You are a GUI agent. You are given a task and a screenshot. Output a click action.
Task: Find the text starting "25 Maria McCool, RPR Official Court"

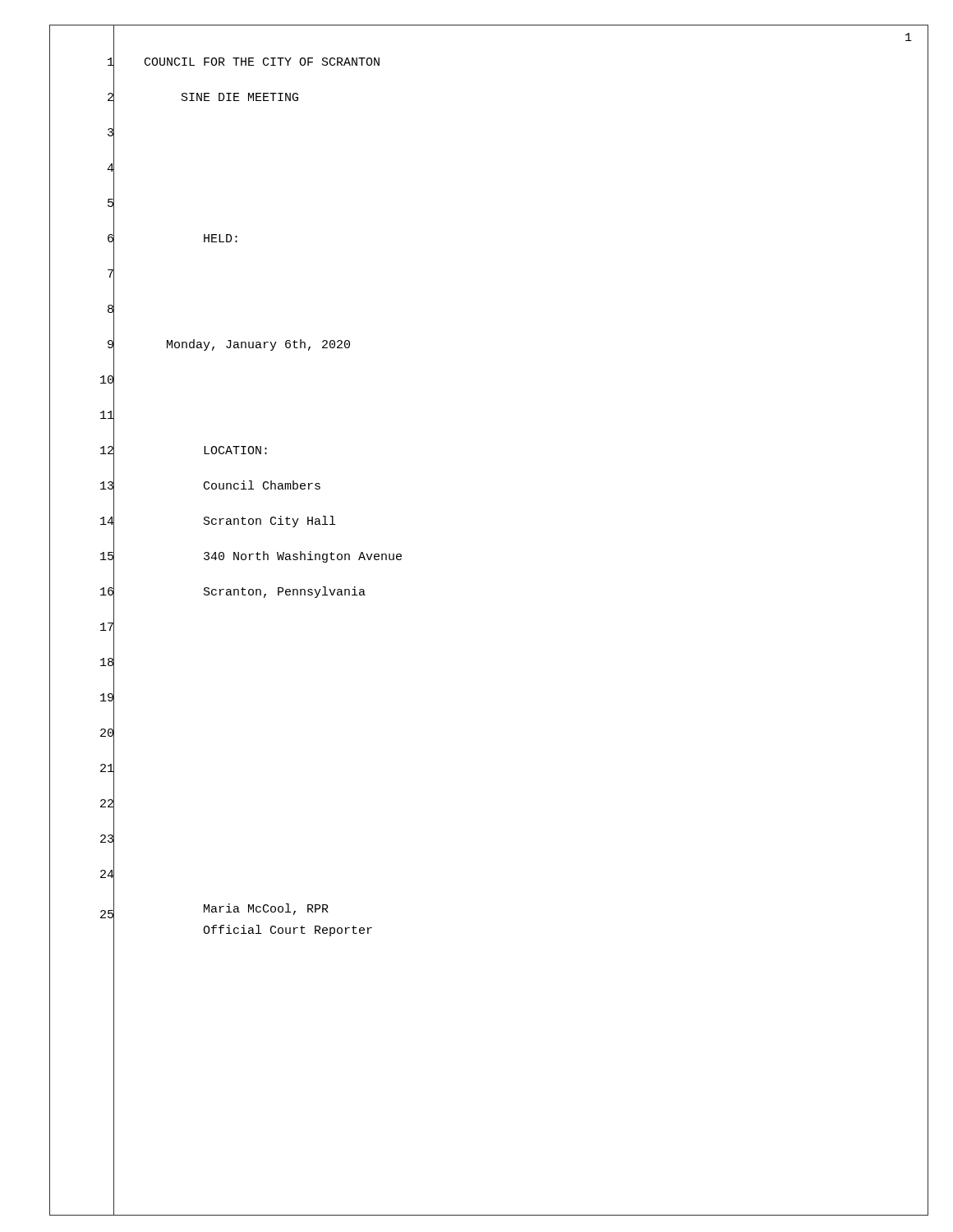[x=288, y=912]
